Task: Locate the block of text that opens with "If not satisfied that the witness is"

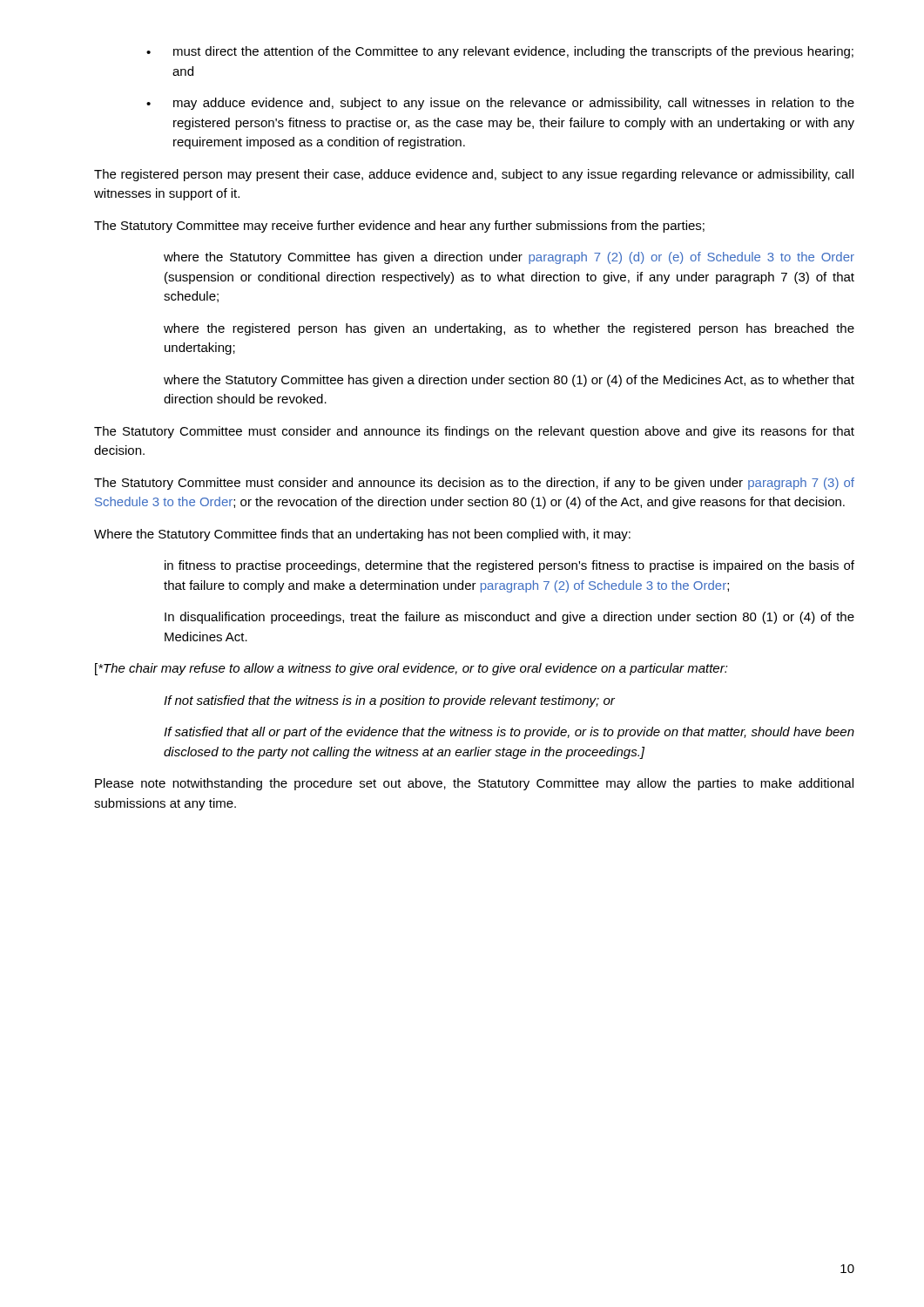Action: (x=389, y=700)
